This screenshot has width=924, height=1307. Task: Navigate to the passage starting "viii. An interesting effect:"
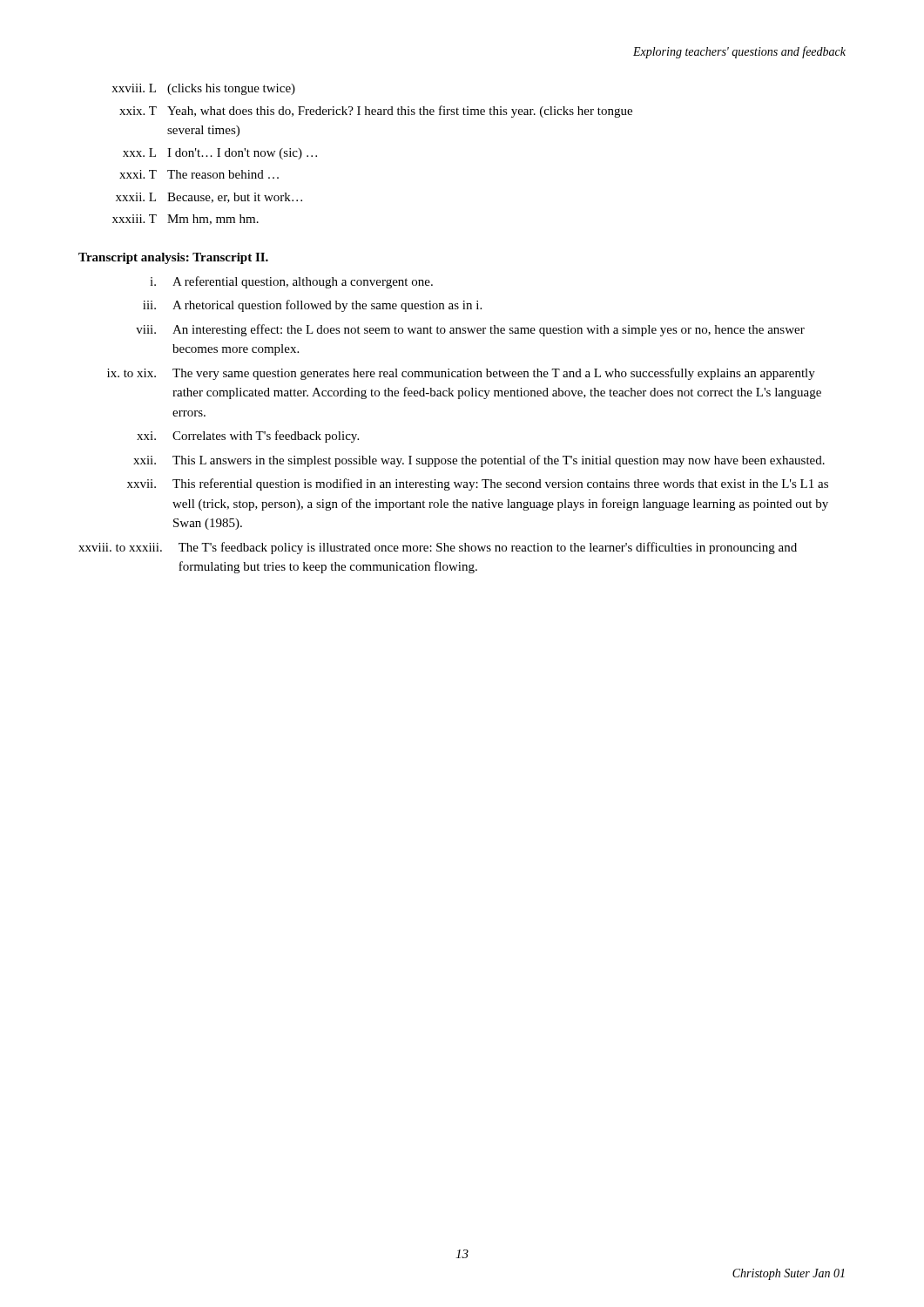point(462,339)
